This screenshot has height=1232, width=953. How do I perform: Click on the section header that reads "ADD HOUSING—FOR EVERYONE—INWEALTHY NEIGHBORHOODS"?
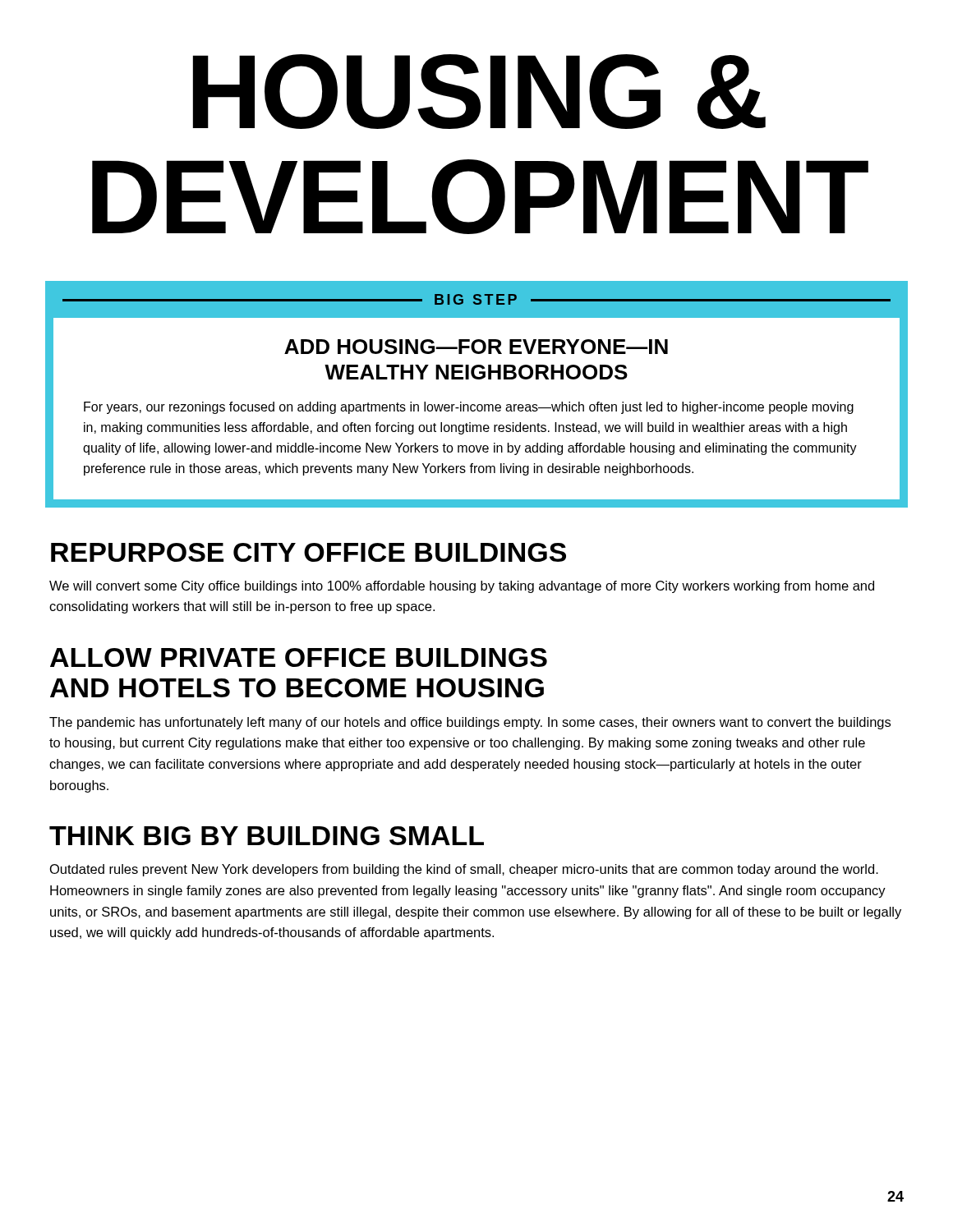476,359
